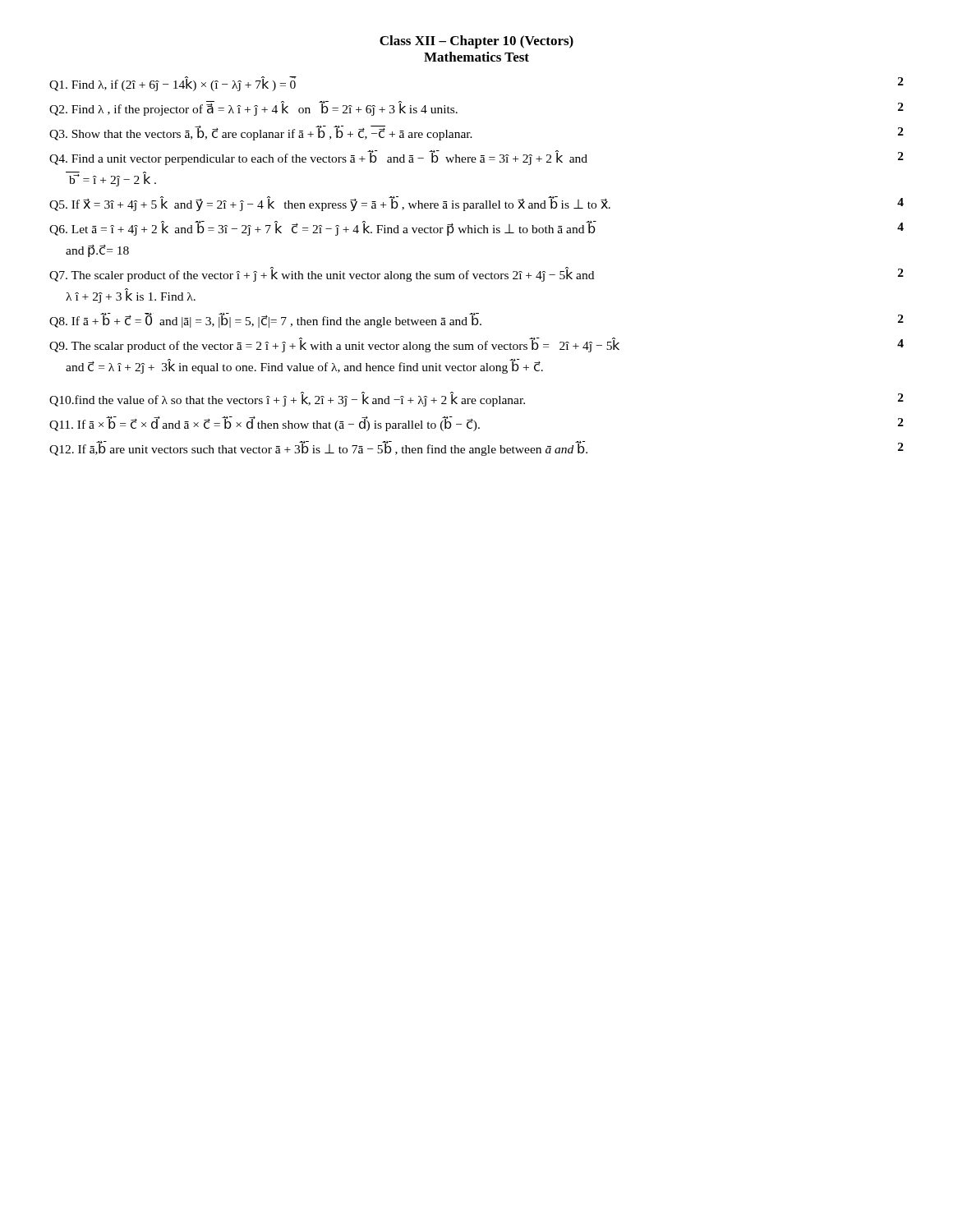Point to the block beginning "Q5. If x⃗"
The image size is (953, 1232).
coord(476,205)
